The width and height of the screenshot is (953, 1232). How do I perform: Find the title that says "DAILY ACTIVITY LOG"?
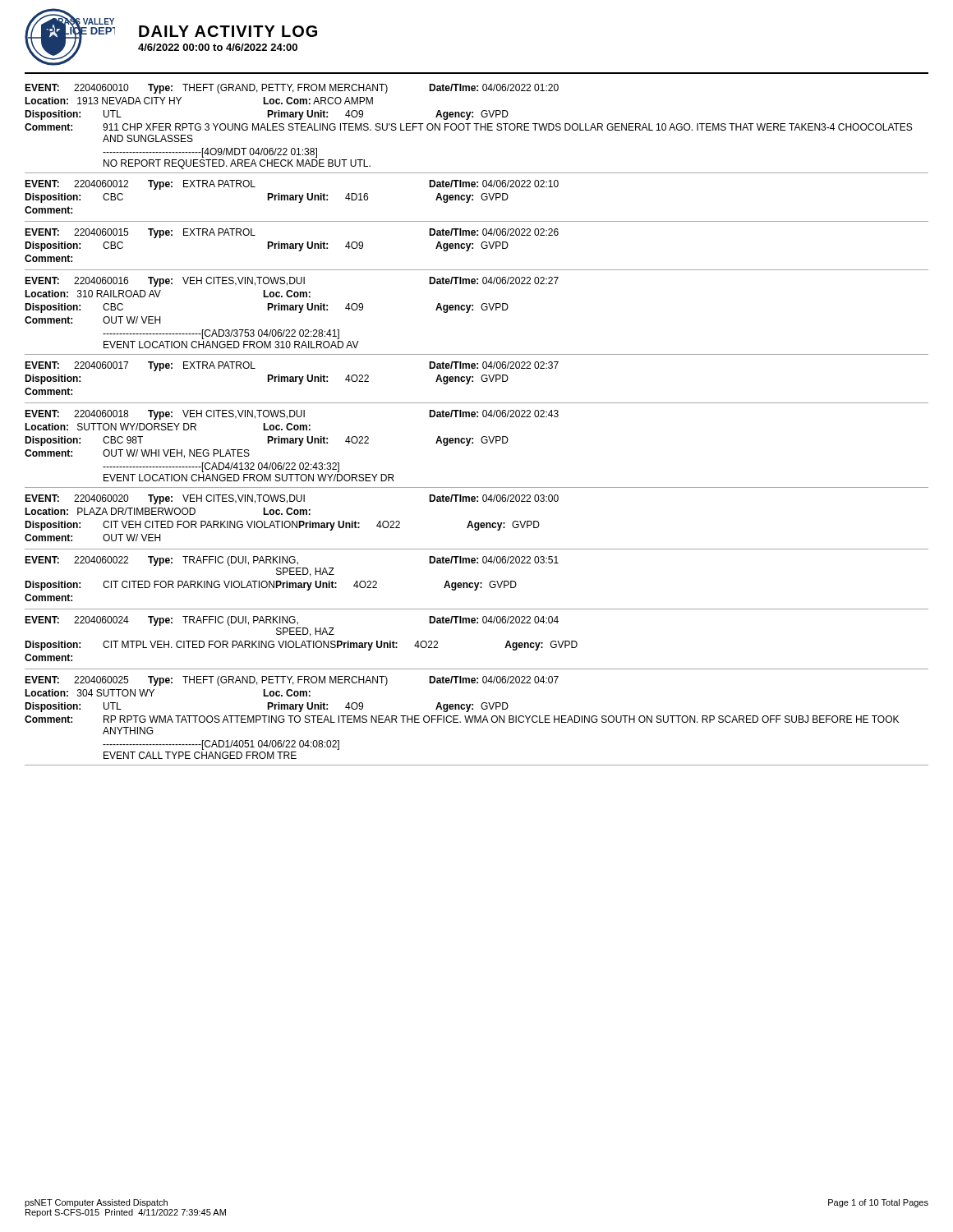tap(228, 31)
